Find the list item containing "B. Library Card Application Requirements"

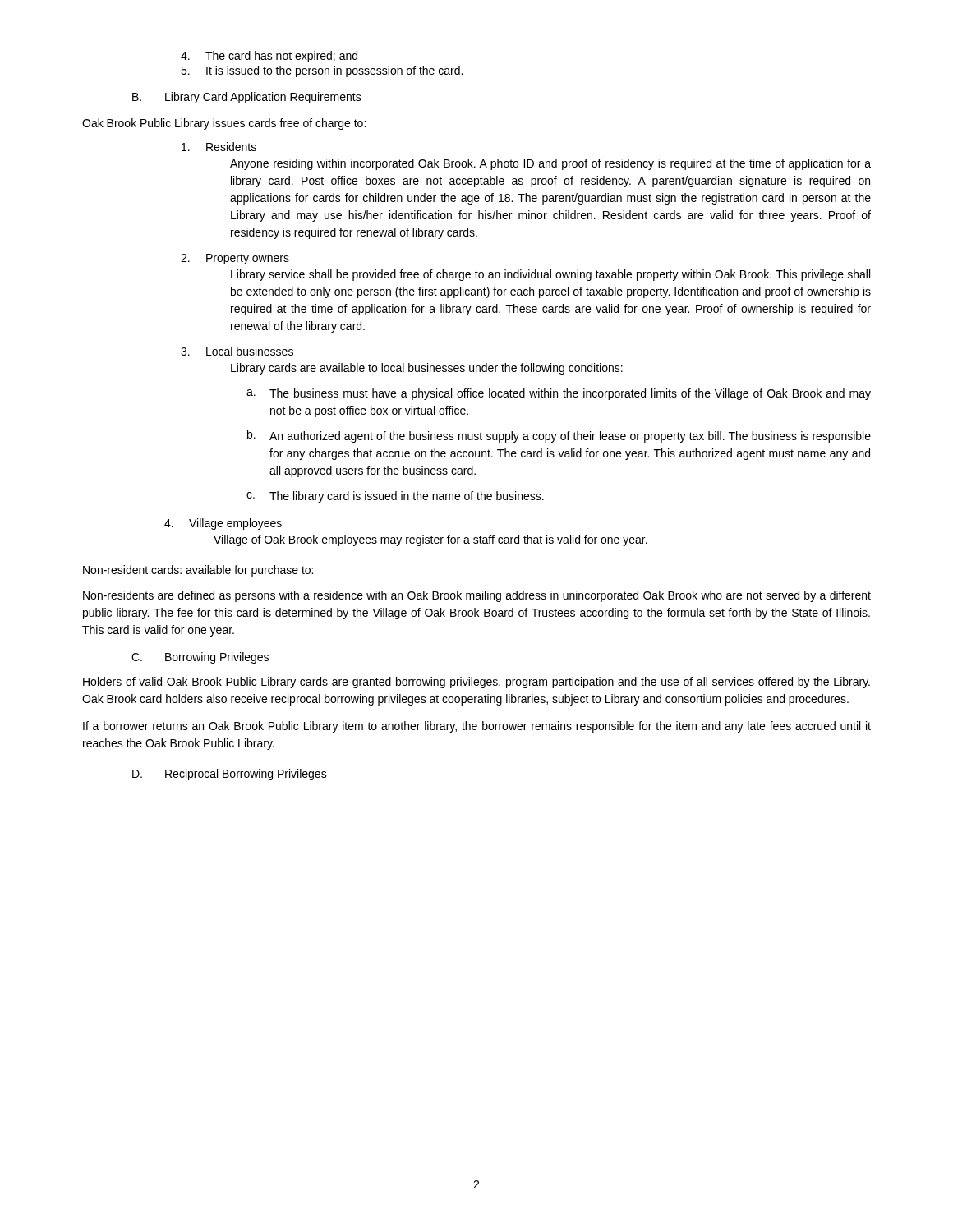point(246,97)
